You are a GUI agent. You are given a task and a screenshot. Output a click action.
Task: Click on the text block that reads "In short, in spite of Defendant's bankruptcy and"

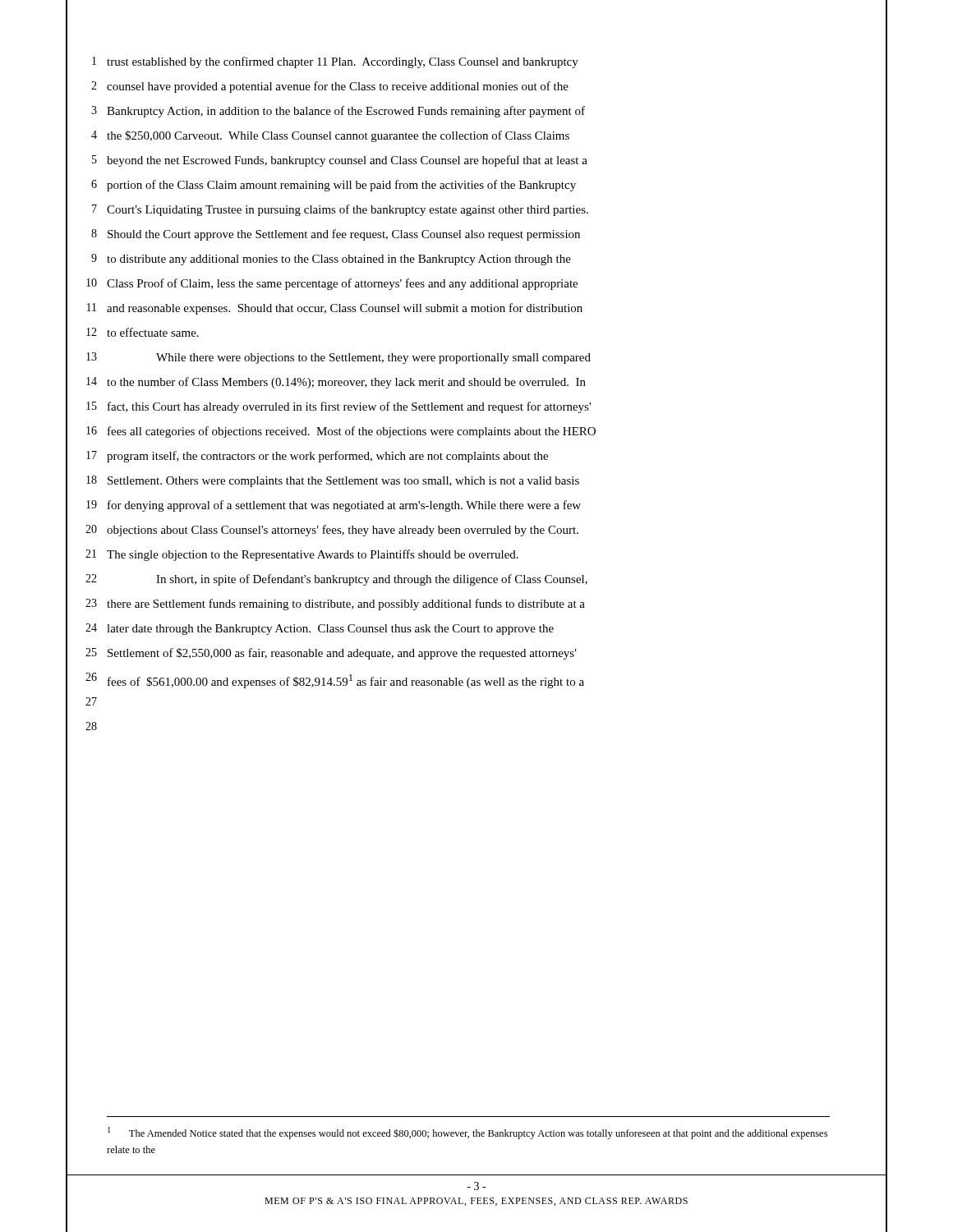[x=468, y=630]
